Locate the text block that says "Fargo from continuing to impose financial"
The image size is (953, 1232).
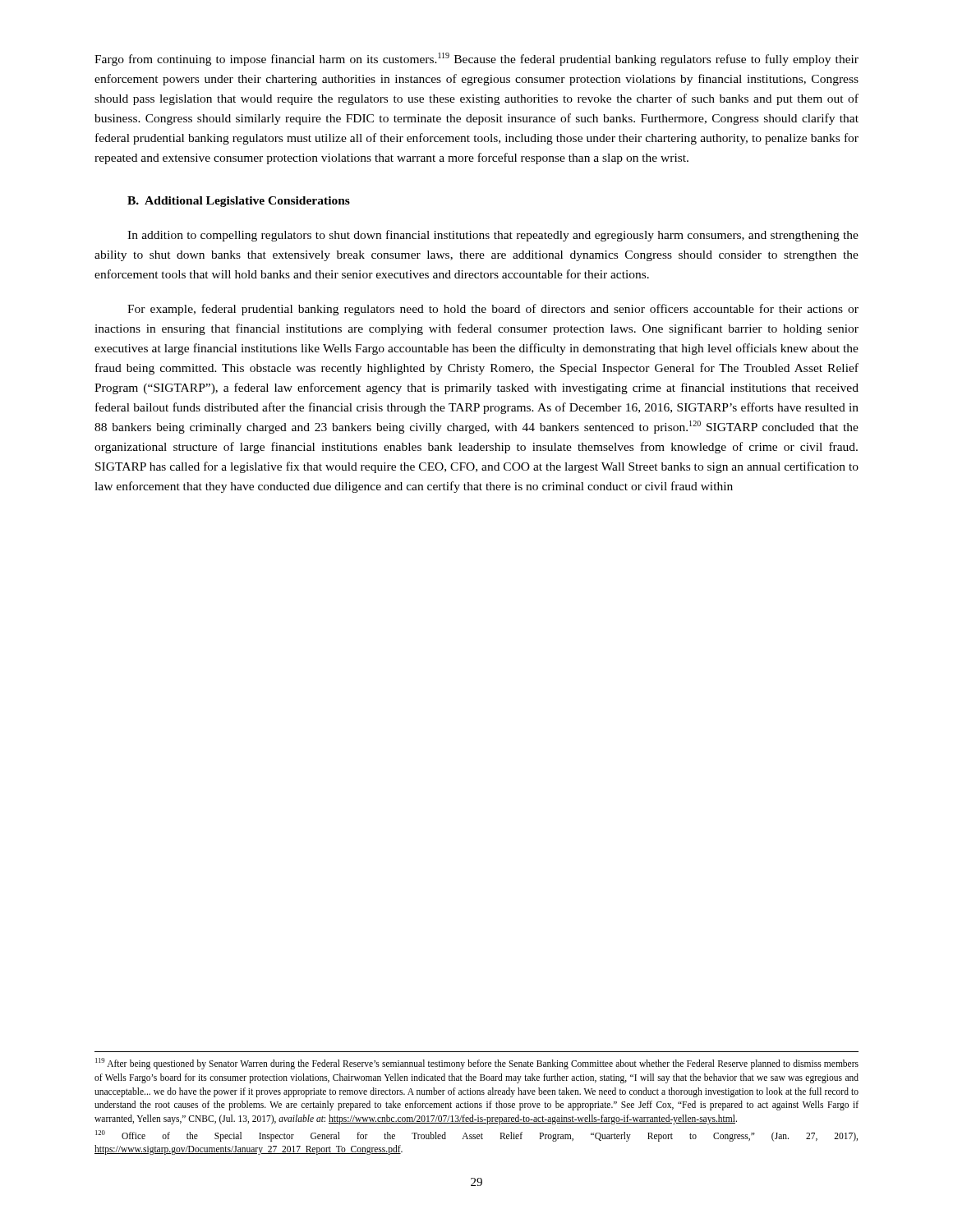[x=476, y=108]
